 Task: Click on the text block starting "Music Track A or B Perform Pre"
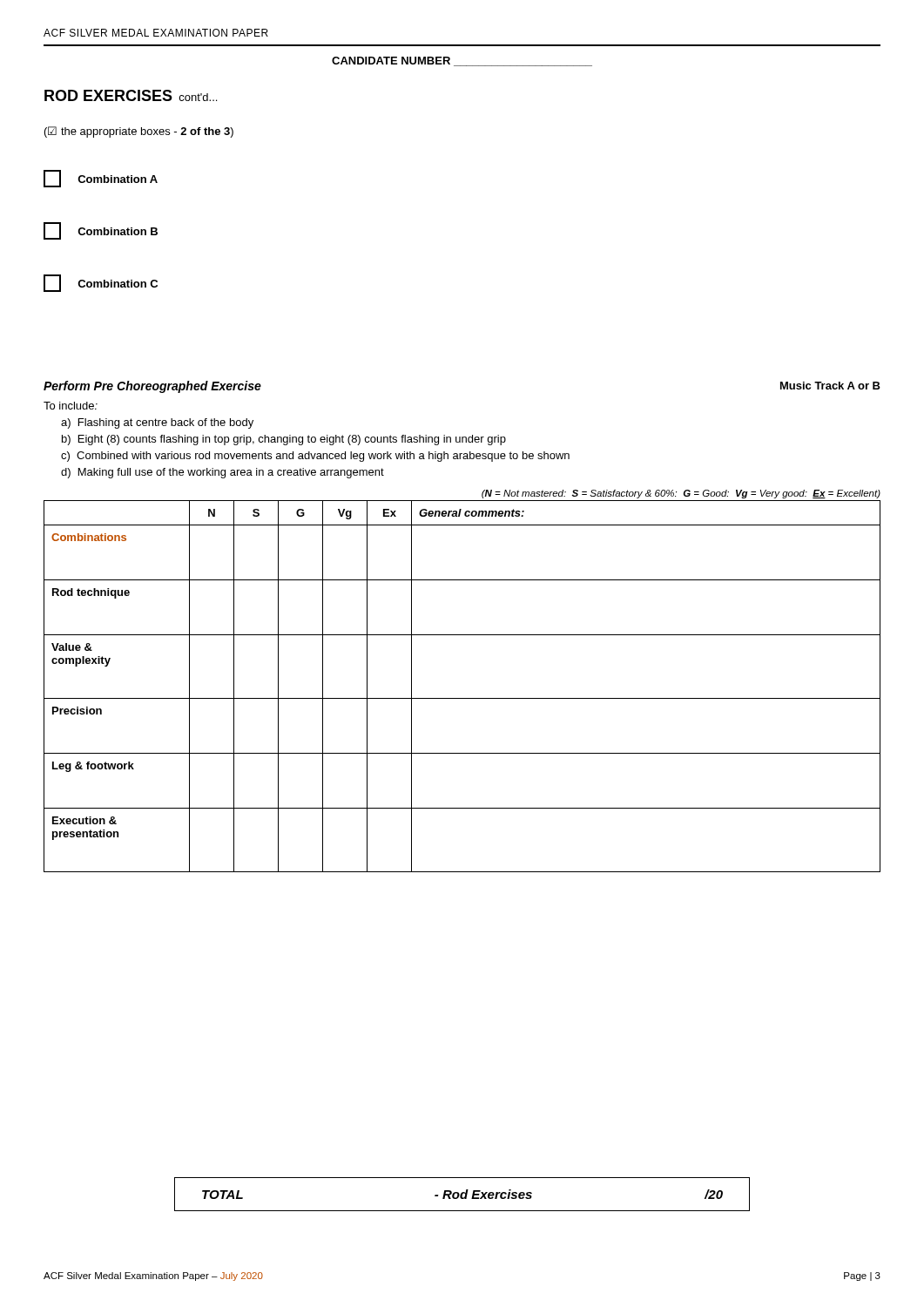click(x=142, y=386)
